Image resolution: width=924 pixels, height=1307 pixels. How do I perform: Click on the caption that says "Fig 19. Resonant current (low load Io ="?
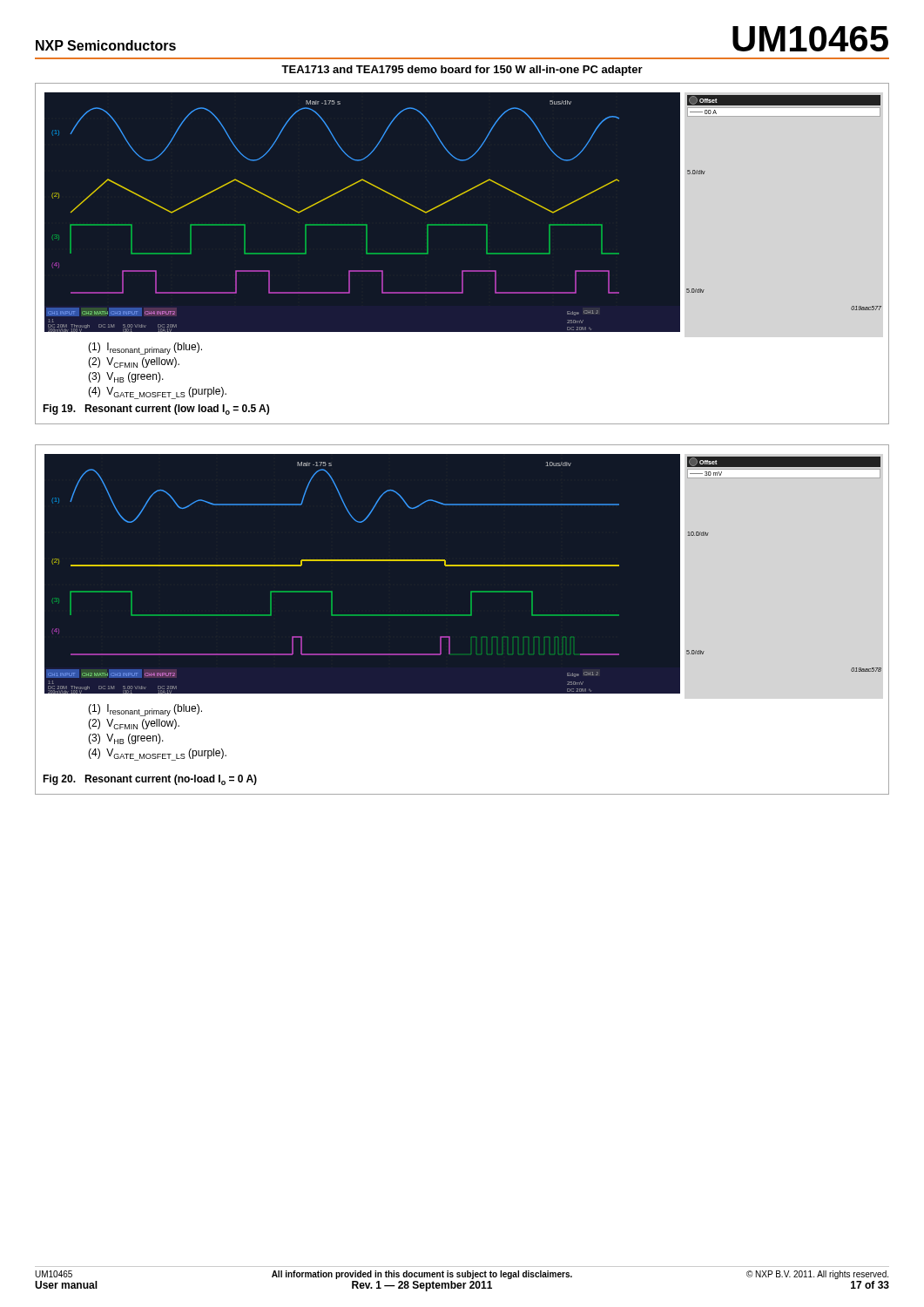(156, 409)
